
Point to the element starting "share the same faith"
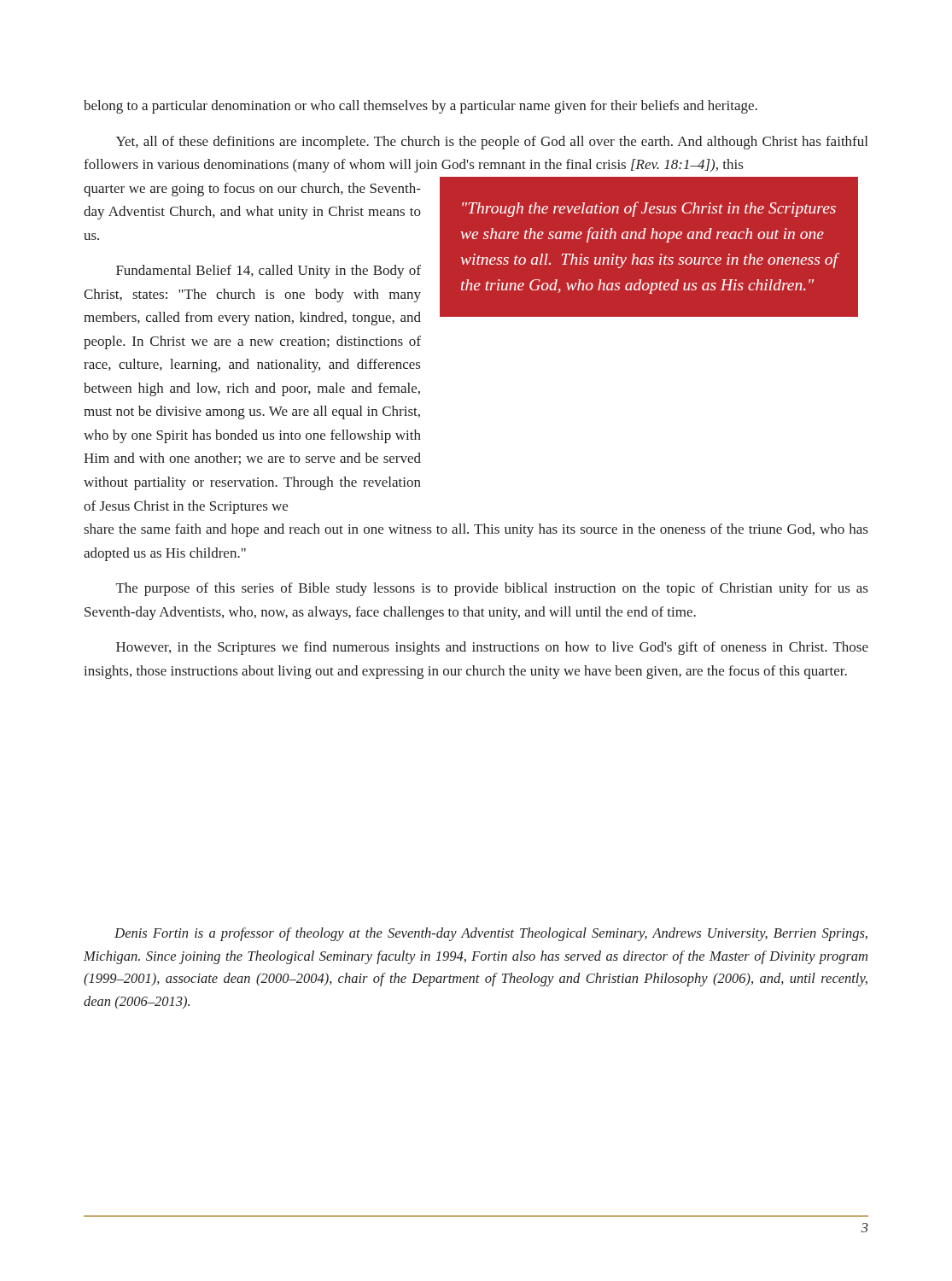[476, 541]
